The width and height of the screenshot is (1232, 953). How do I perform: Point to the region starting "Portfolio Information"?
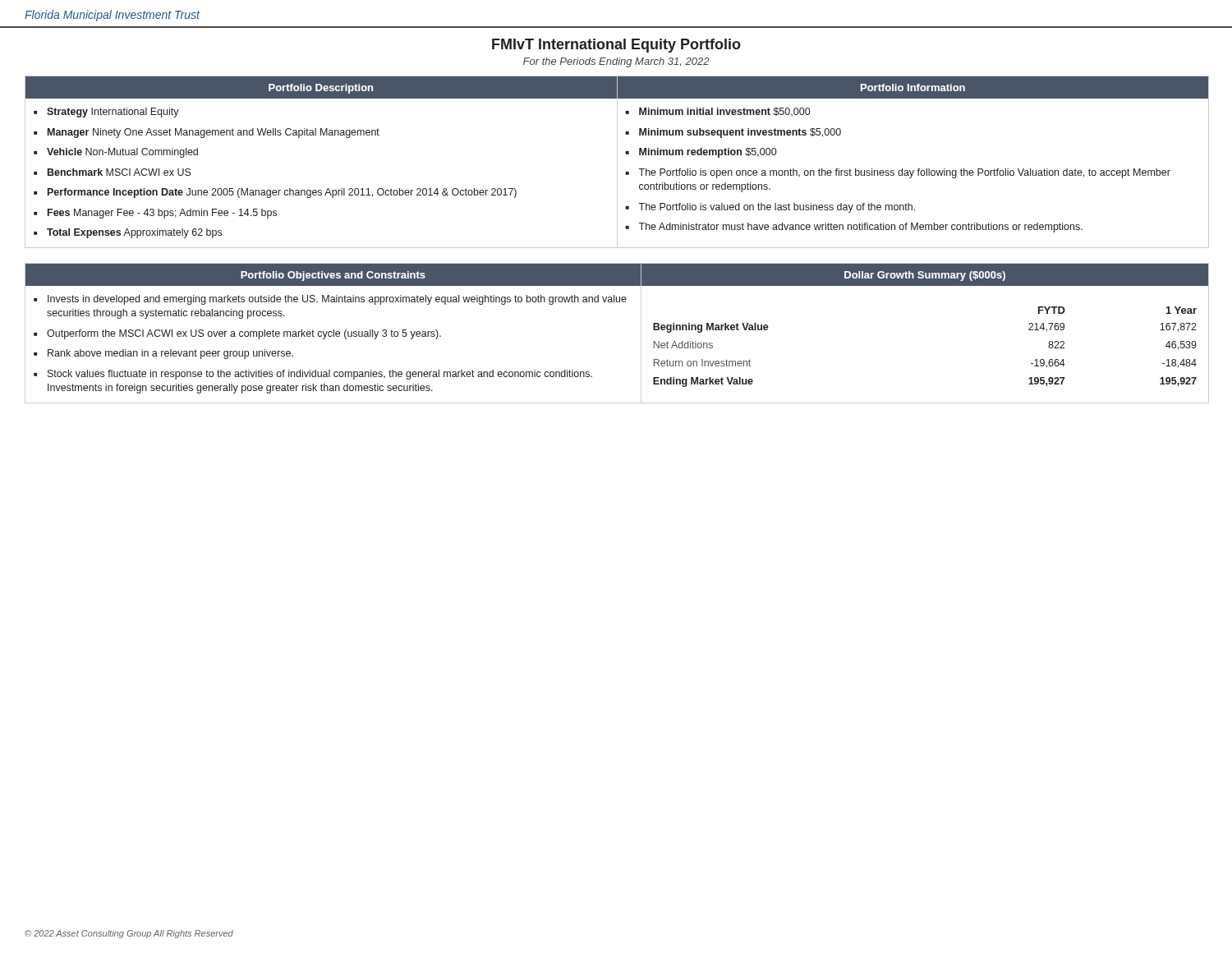point(913,87)
